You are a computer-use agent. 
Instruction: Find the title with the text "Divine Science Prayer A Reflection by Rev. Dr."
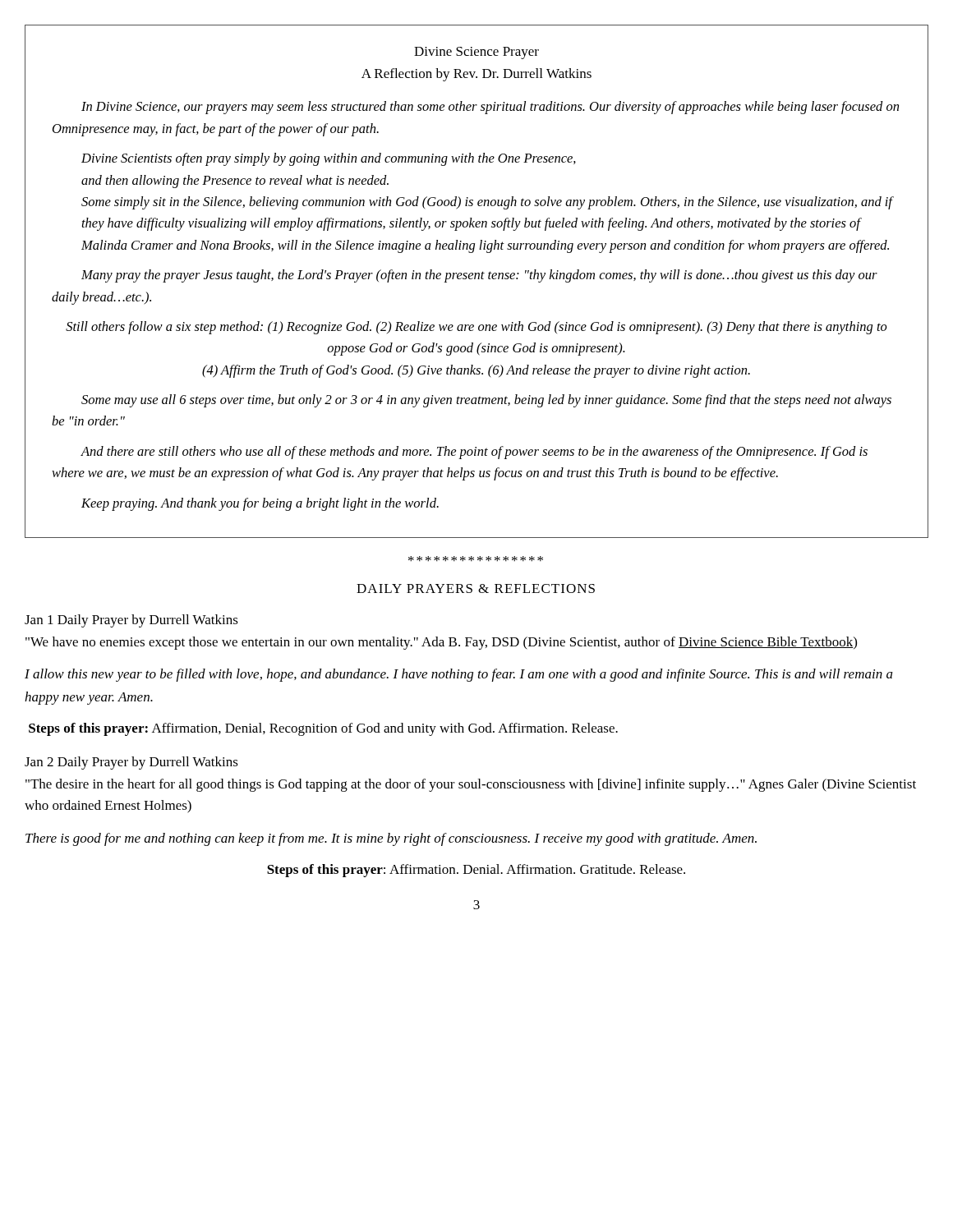pos(476,62)
